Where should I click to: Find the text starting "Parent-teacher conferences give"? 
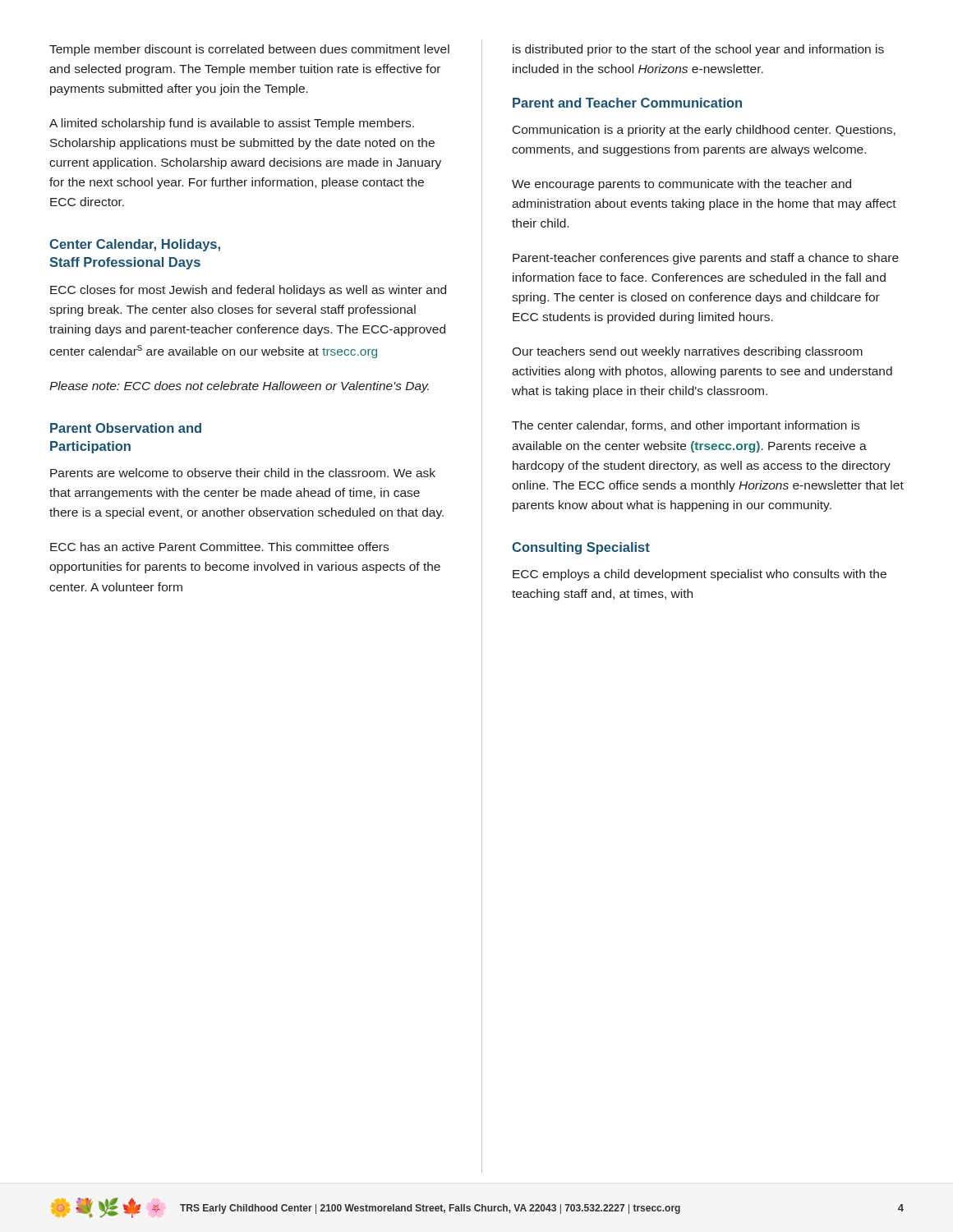[705, 287]
